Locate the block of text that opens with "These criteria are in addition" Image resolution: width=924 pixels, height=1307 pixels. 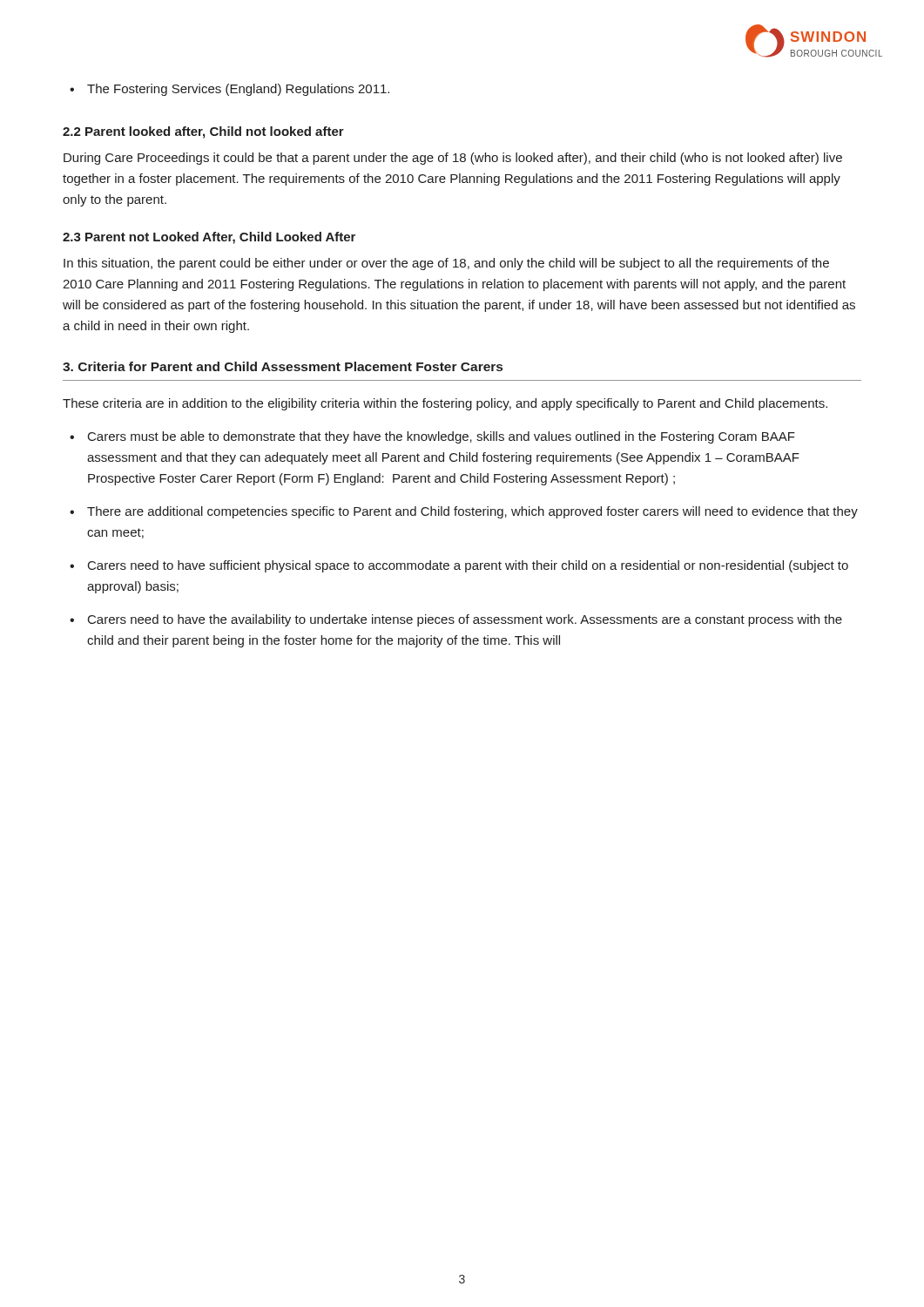[x=446, y=403]
